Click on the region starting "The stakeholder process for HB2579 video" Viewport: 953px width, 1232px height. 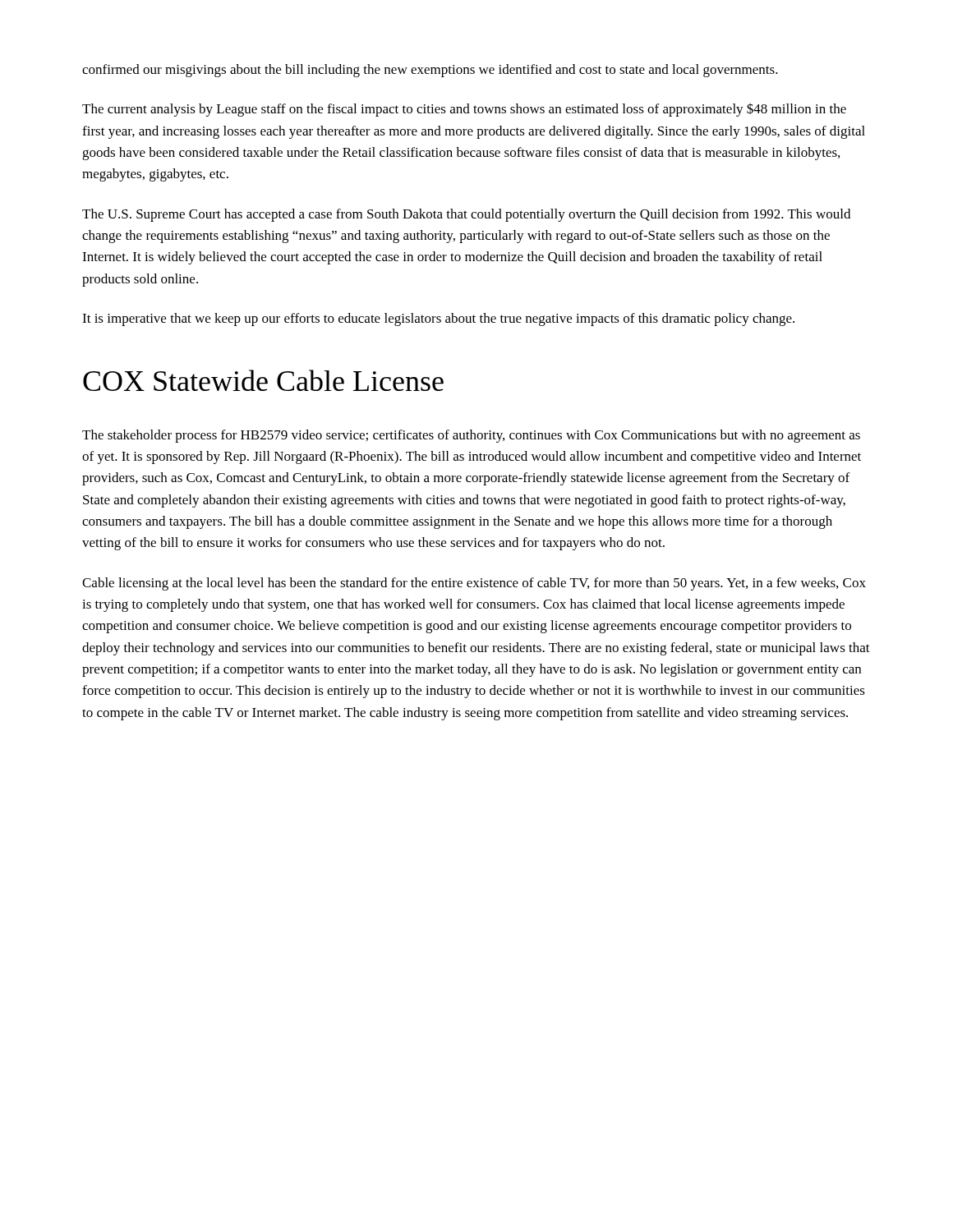[x=472, y=489]
